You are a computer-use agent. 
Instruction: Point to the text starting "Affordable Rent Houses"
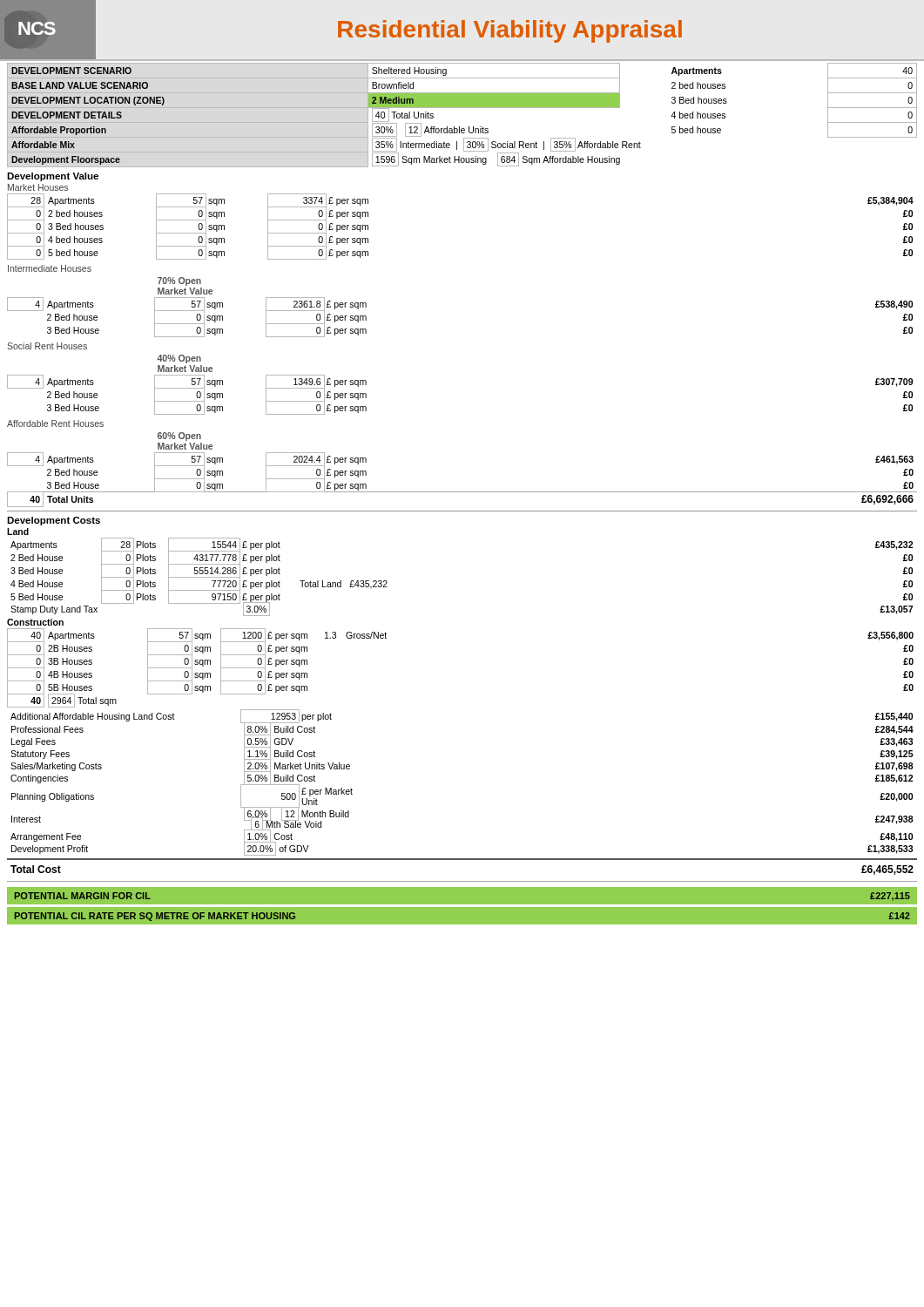click(x=55, y=423)
